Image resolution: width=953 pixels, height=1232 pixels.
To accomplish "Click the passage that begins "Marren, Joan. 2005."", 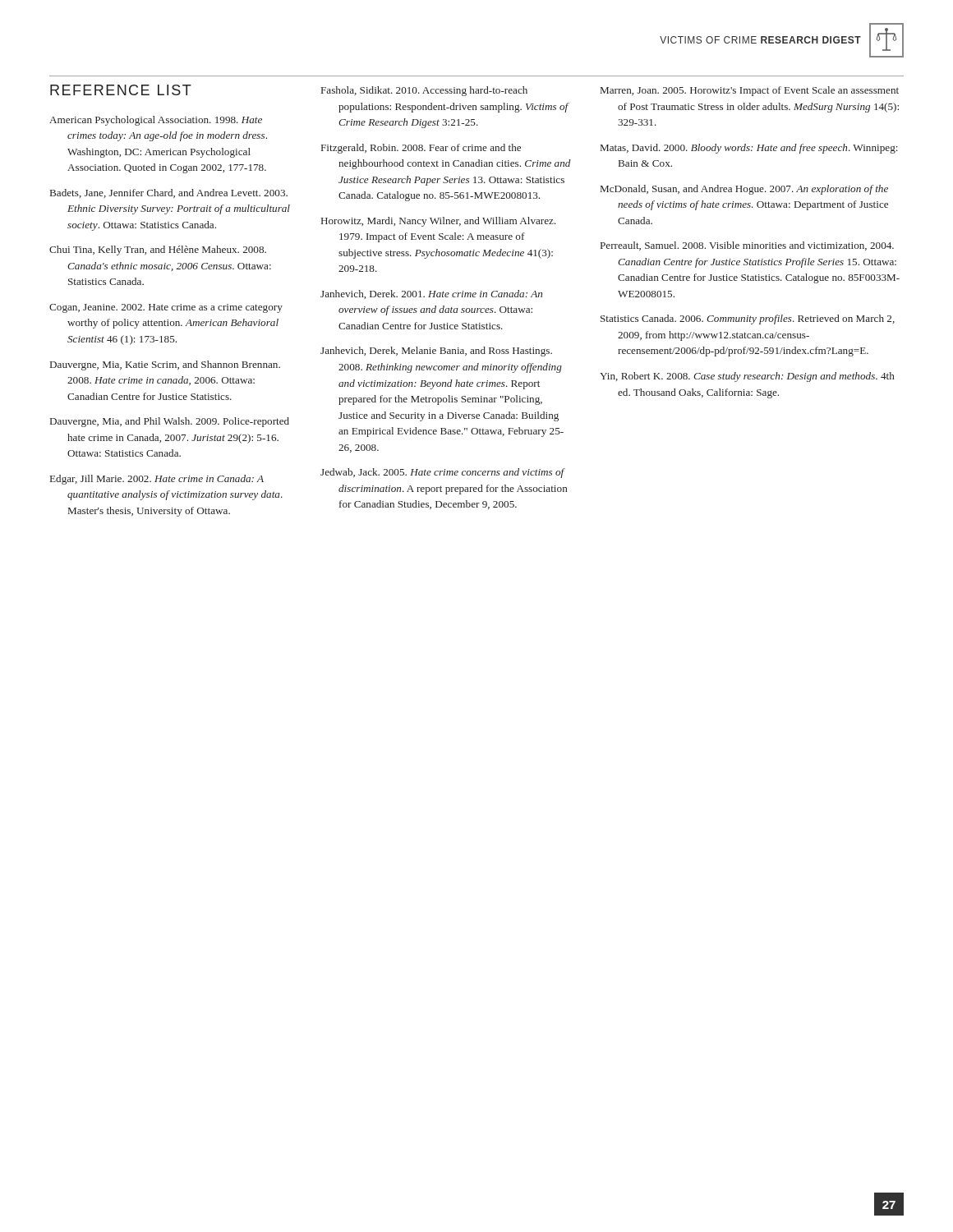I will (x=750, y=106).
